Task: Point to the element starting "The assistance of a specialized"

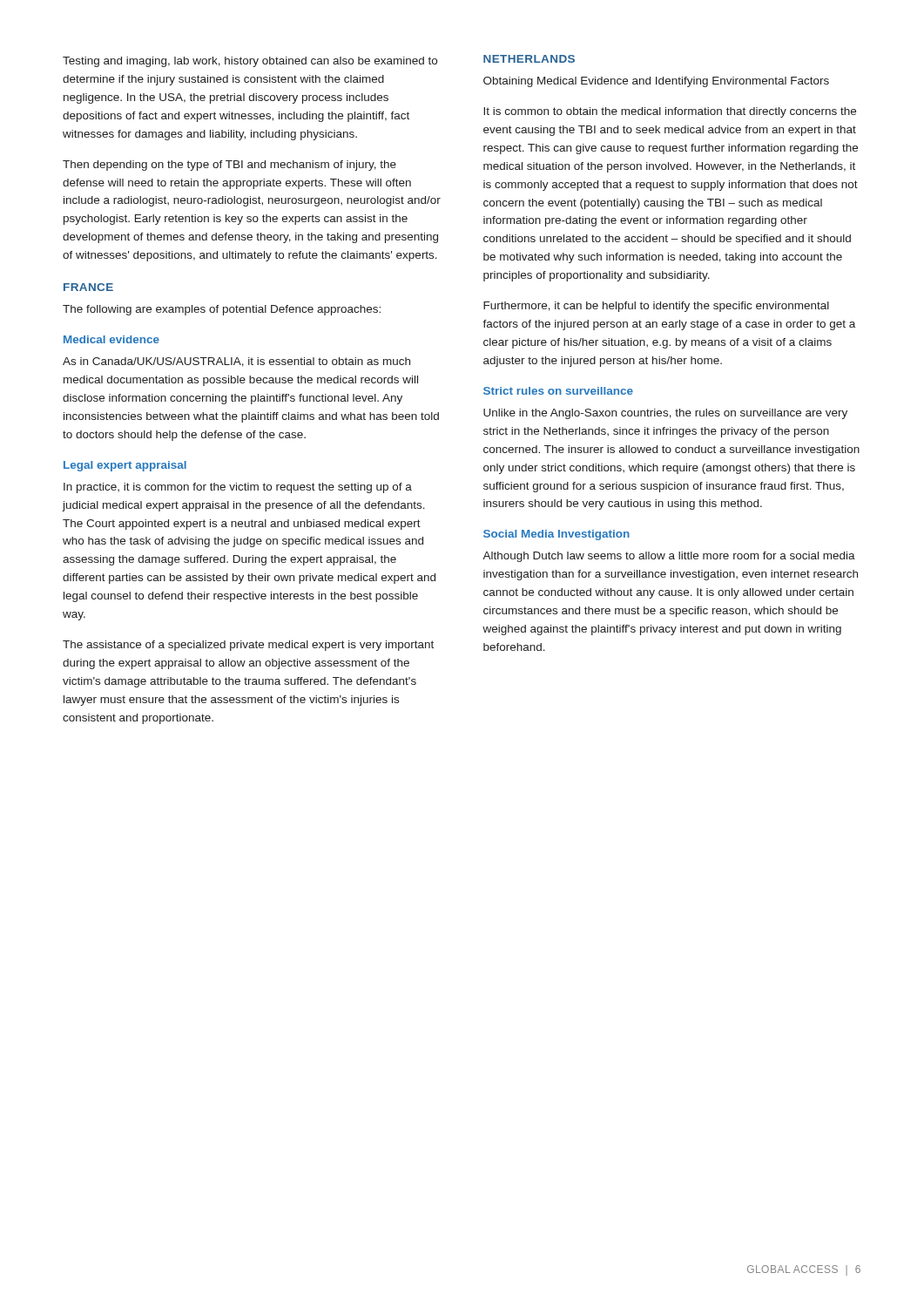Action: pyautogui.click(x=248, y=681)
